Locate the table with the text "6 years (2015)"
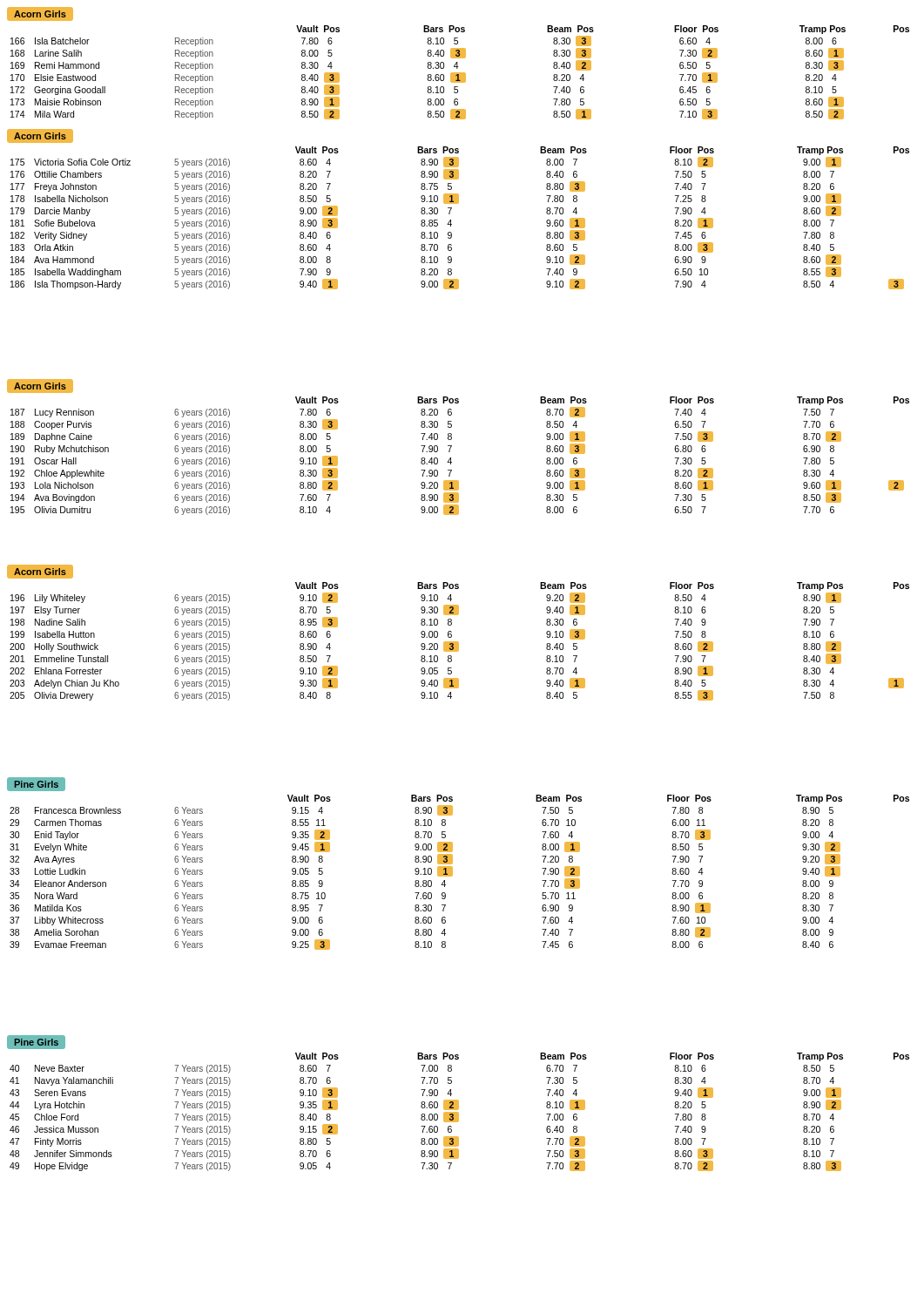 [462, 640]
